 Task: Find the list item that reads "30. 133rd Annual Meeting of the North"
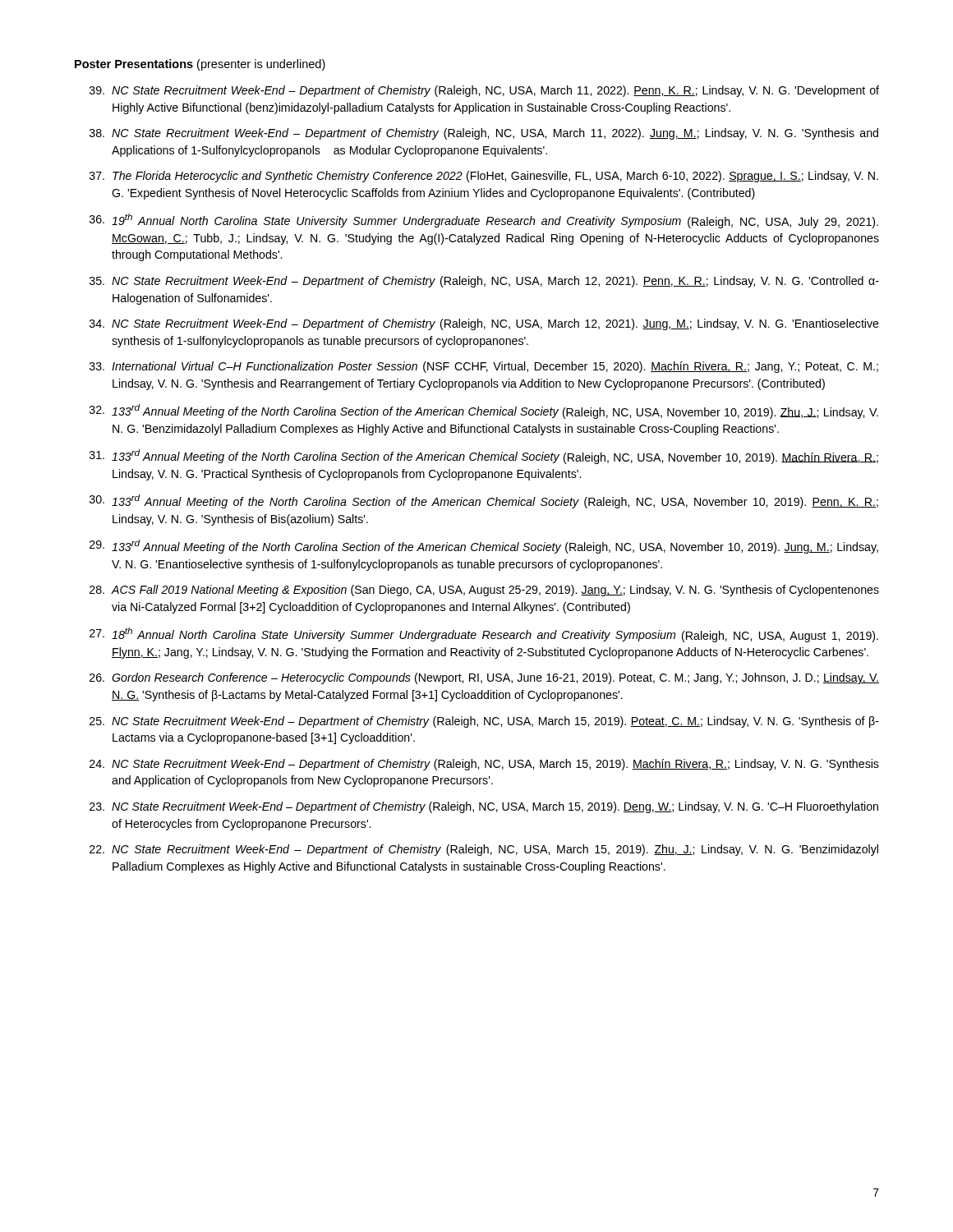click(476, 510)
